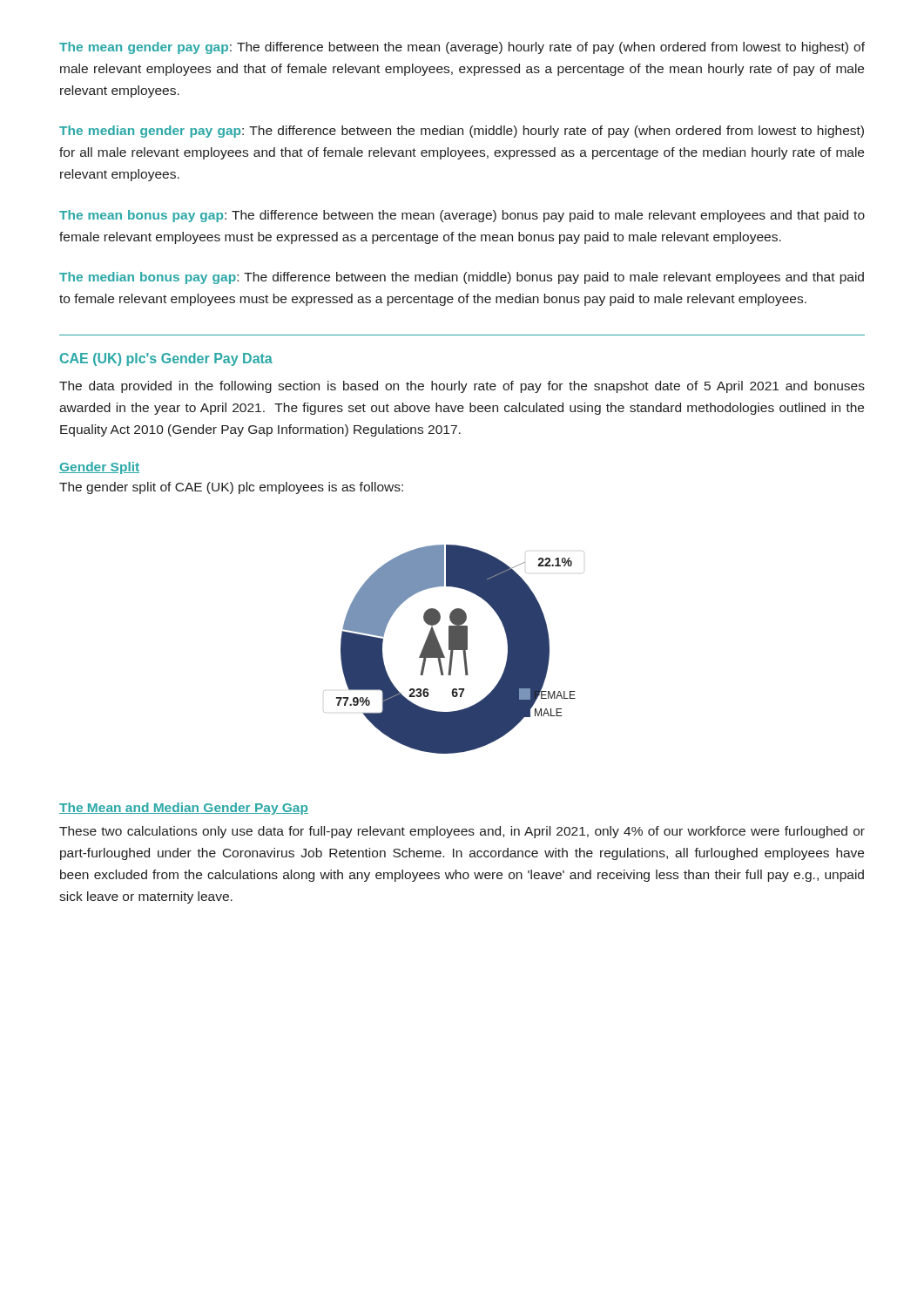Click on the block starting "The median gender pay gap: The"
Screen dimensions: 1307x924
(462, 152)
